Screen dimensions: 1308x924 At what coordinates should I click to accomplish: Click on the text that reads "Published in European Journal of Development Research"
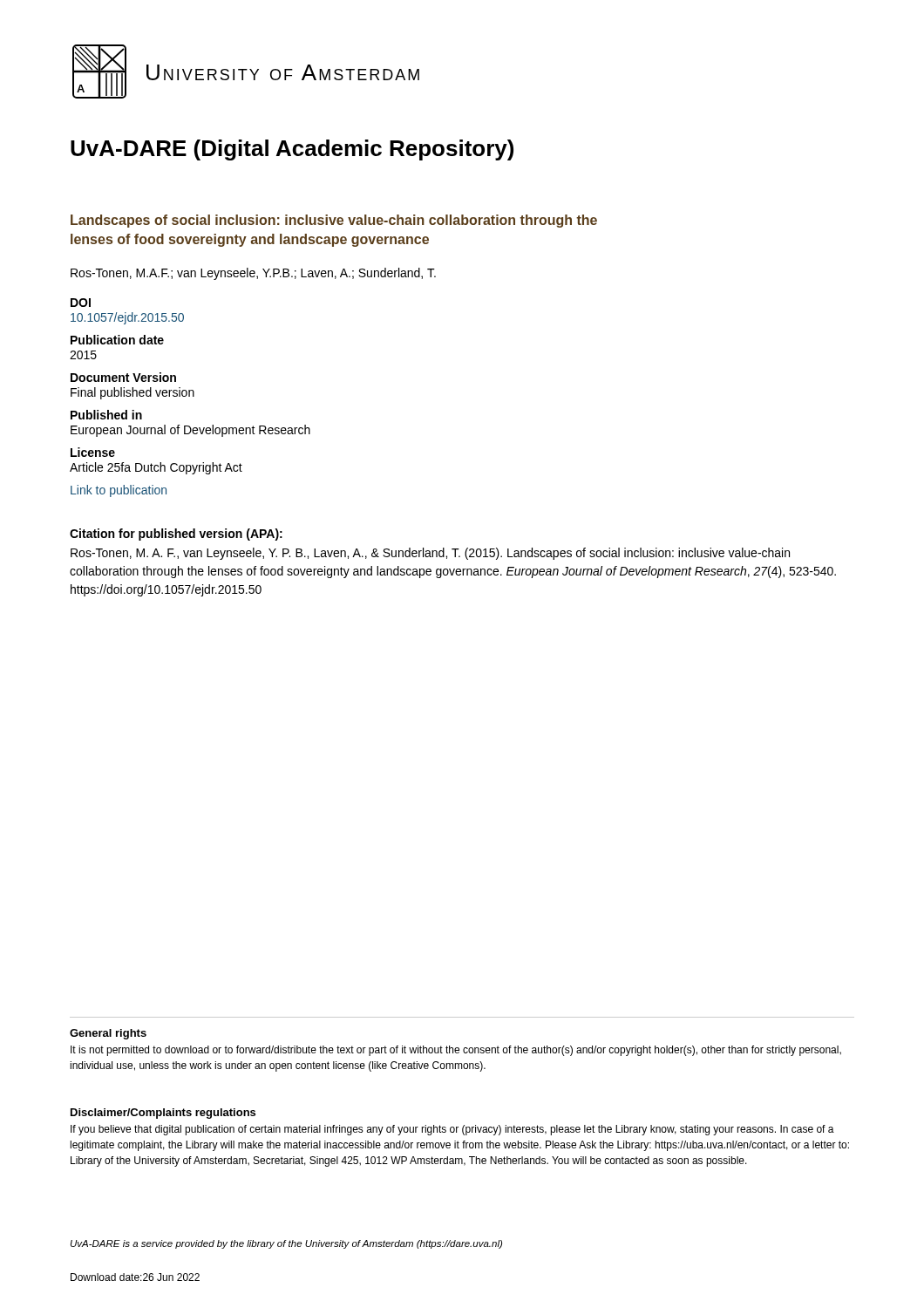pos(106,415)
